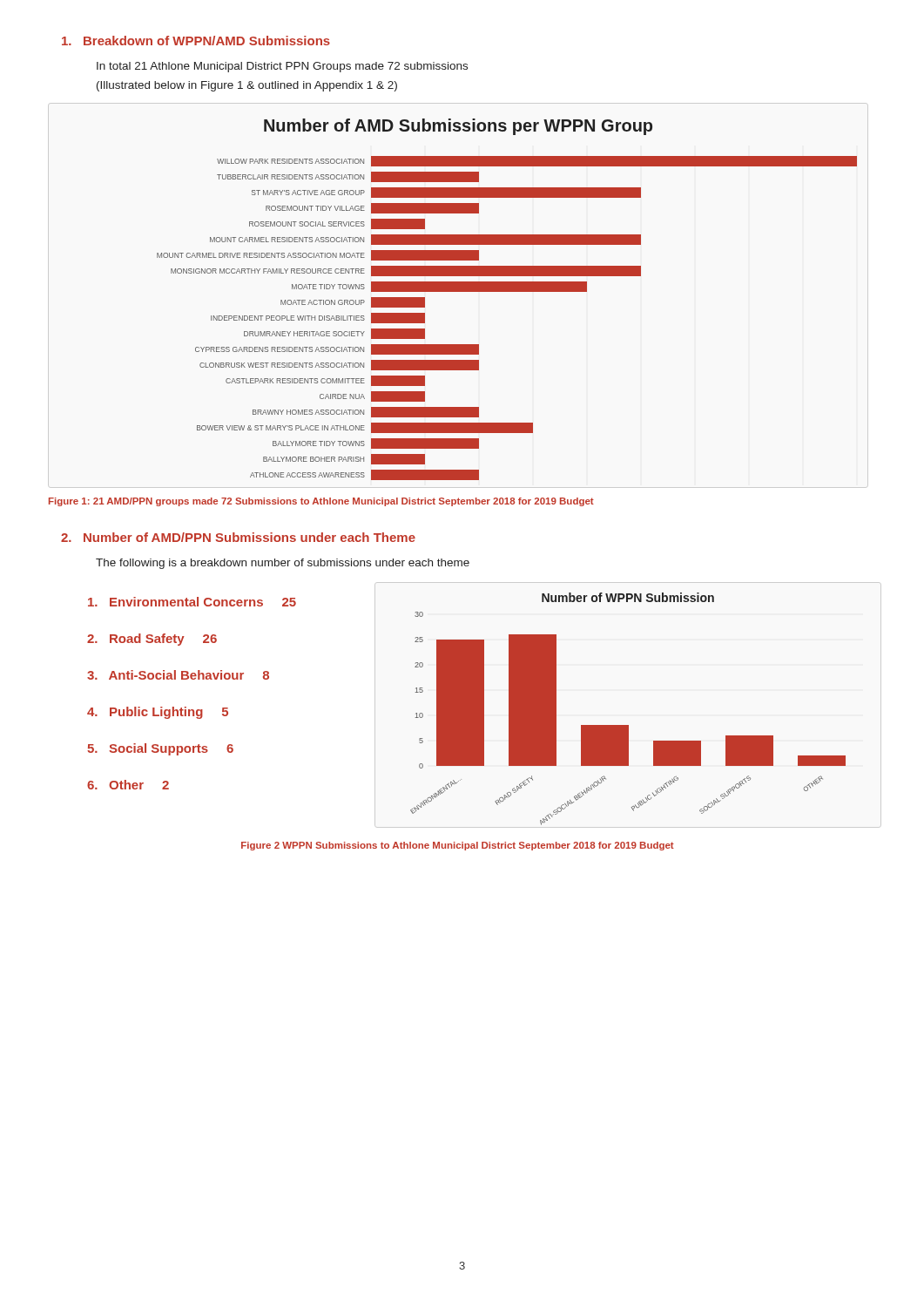Click on the section header containing "2. Number of AMD/PPN Submissions under each"

pos(238,537)
